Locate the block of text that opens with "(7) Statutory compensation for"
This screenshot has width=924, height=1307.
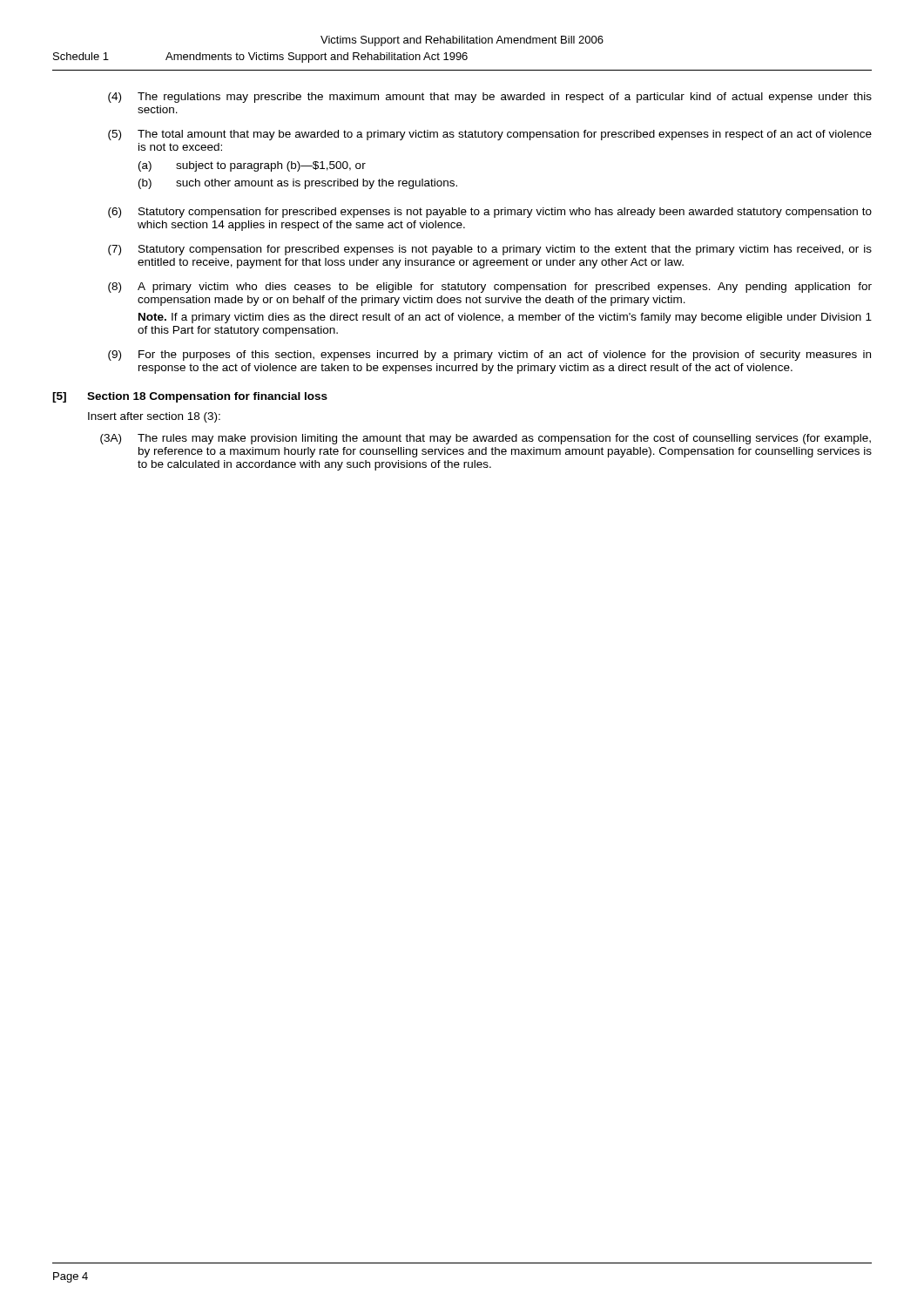pyautogui.click(x=462, y=255)
